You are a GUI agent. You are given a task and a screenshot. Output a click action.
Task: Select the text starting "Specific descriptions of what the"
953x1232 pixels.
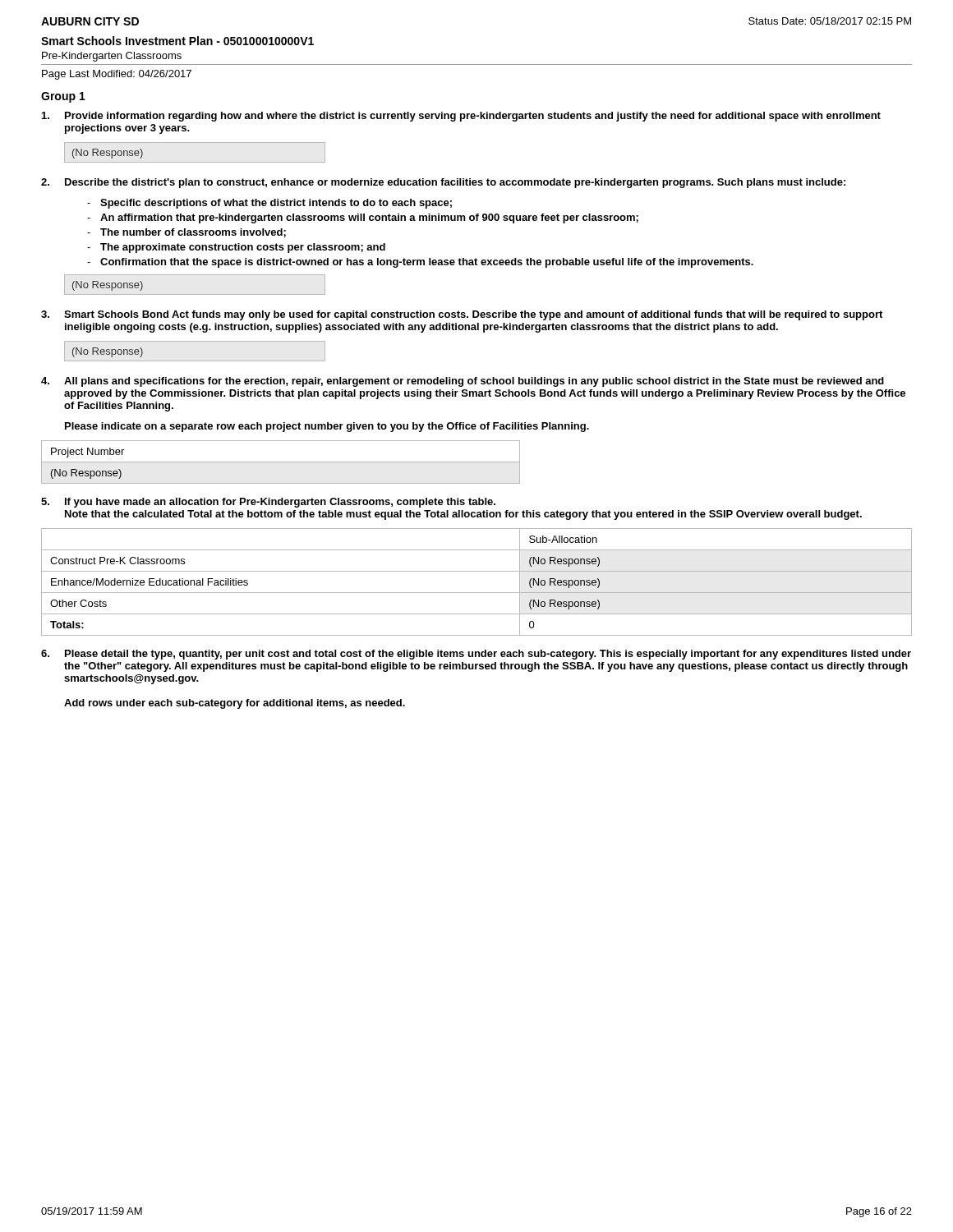pos(270,202)
